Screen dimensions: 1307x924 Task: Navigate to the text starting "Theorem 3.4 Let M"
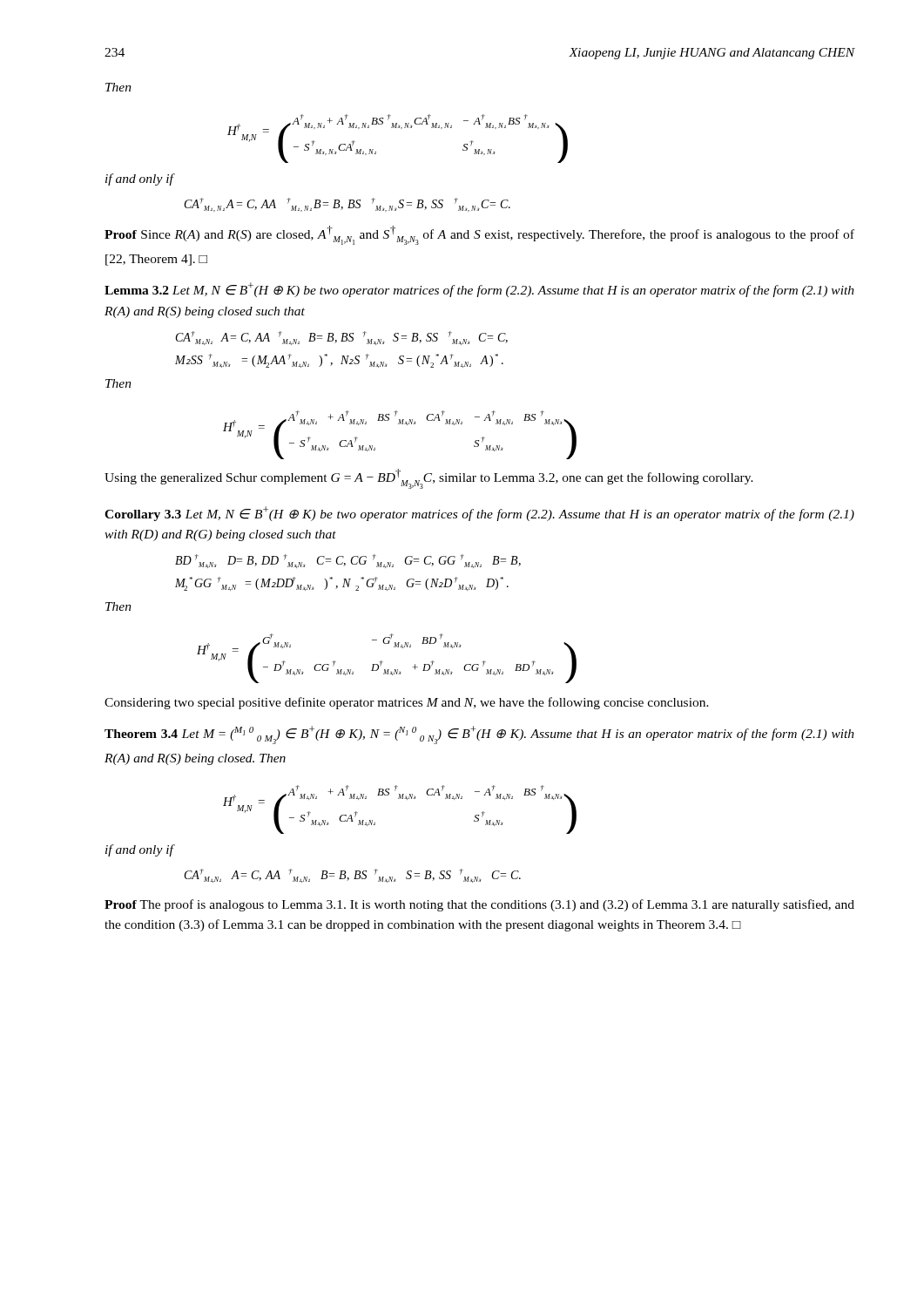tap(479, 744)
